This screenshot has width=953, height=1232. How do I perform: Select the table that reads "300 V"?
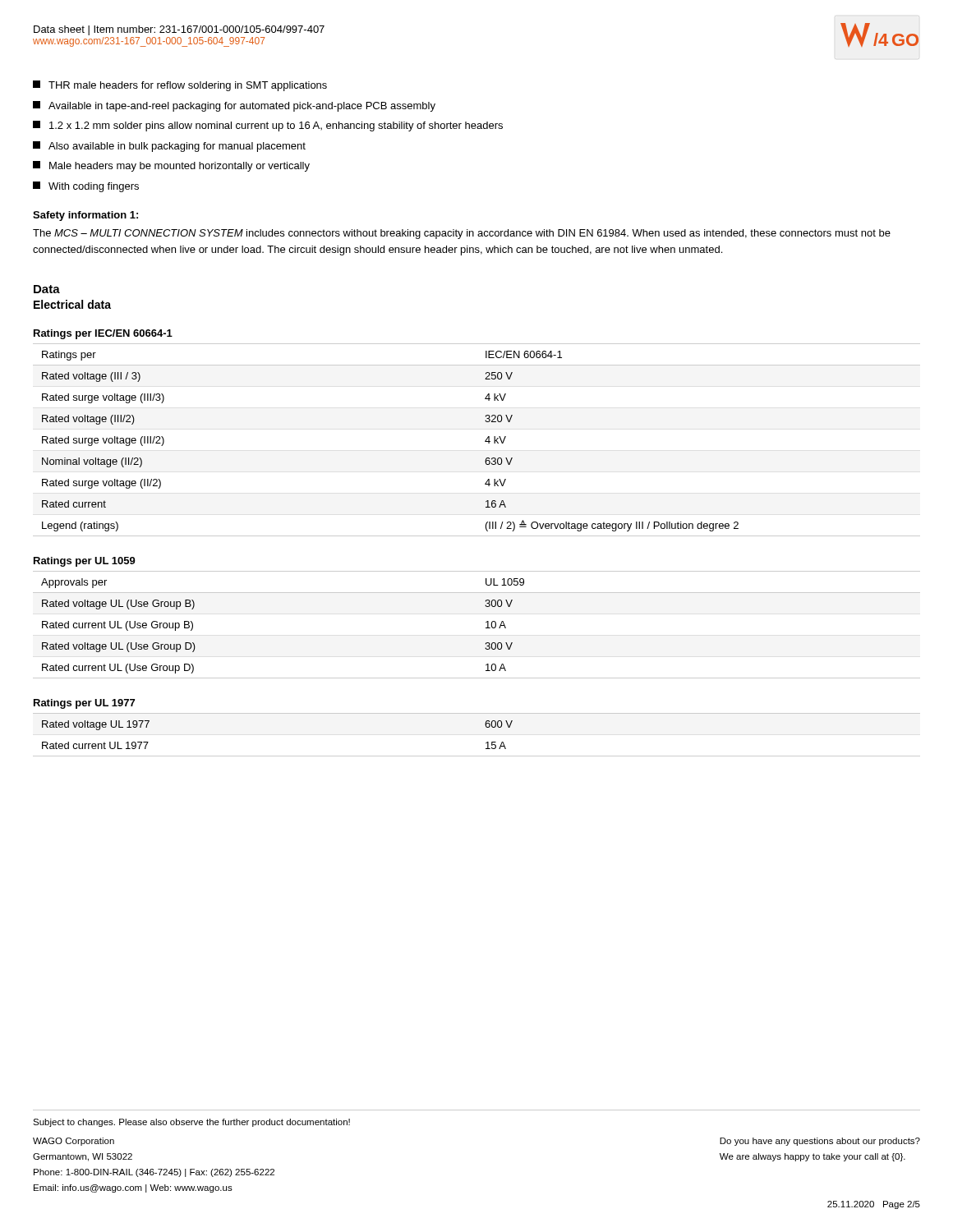(476, 625)
